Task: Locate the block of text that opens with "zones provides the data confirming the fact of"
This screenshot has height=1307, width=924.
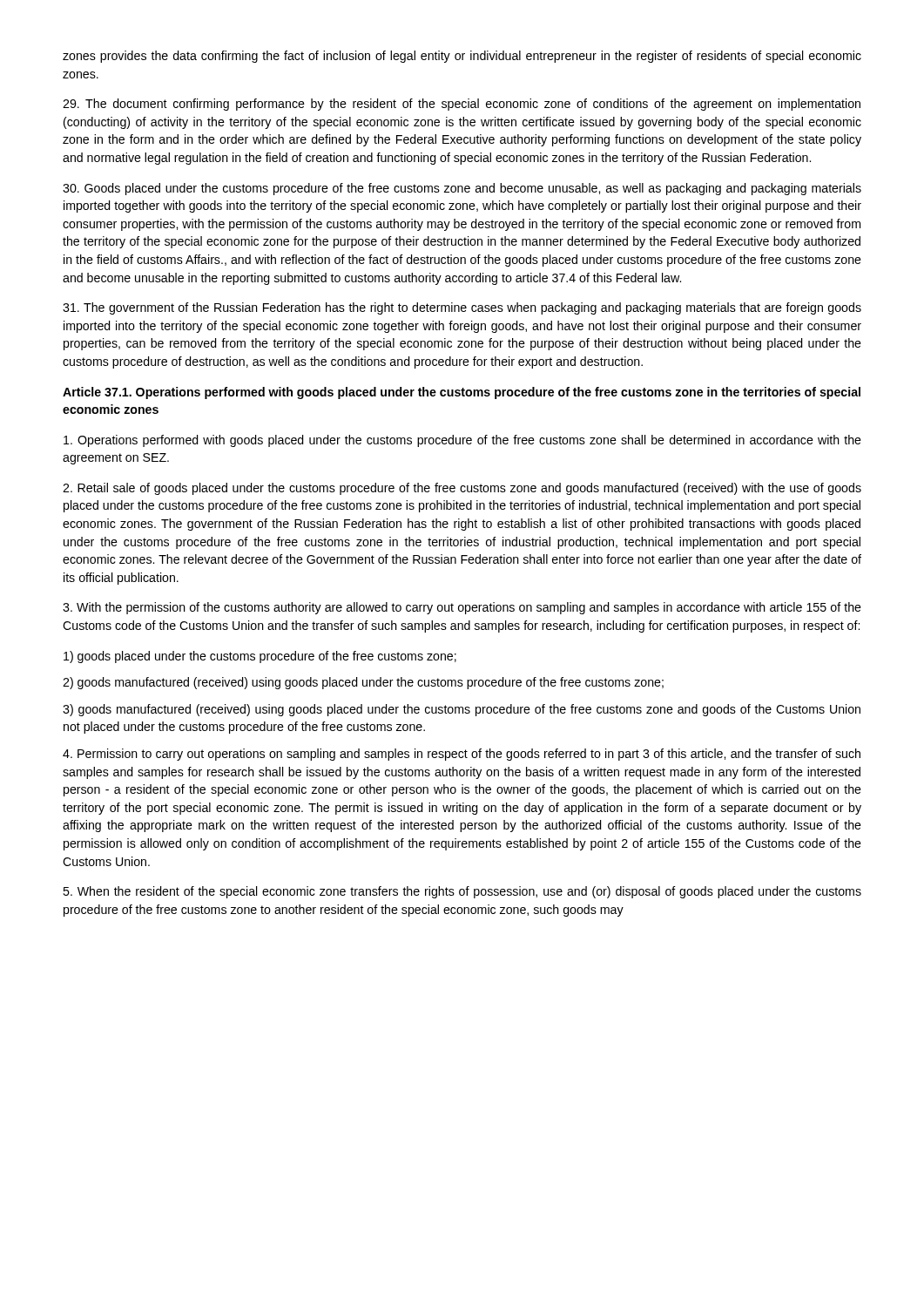Action: click(x=462, y=65)
